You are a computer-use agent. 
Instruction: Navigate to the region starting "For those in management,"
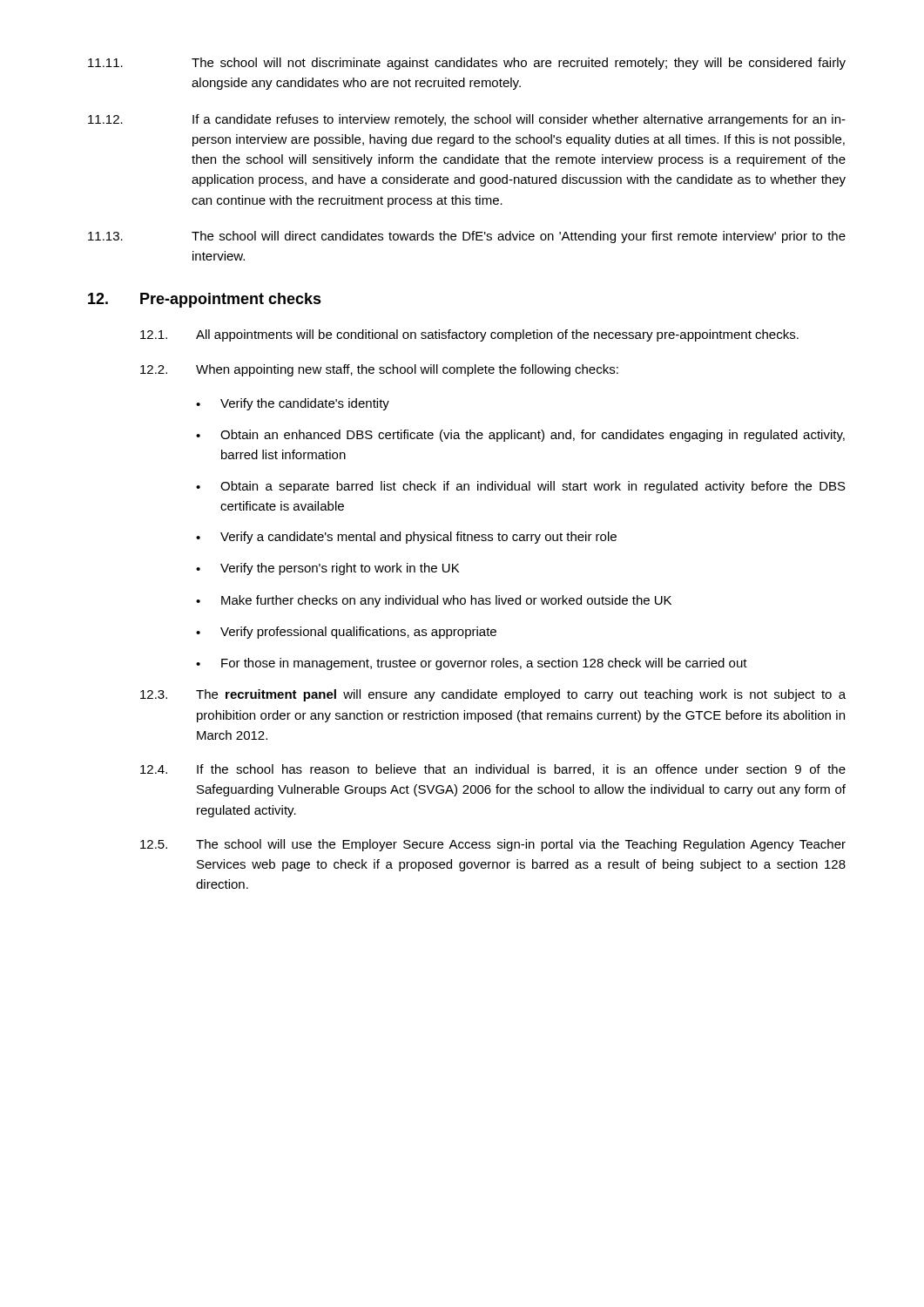pyautogui.click(x=521, y=663)
